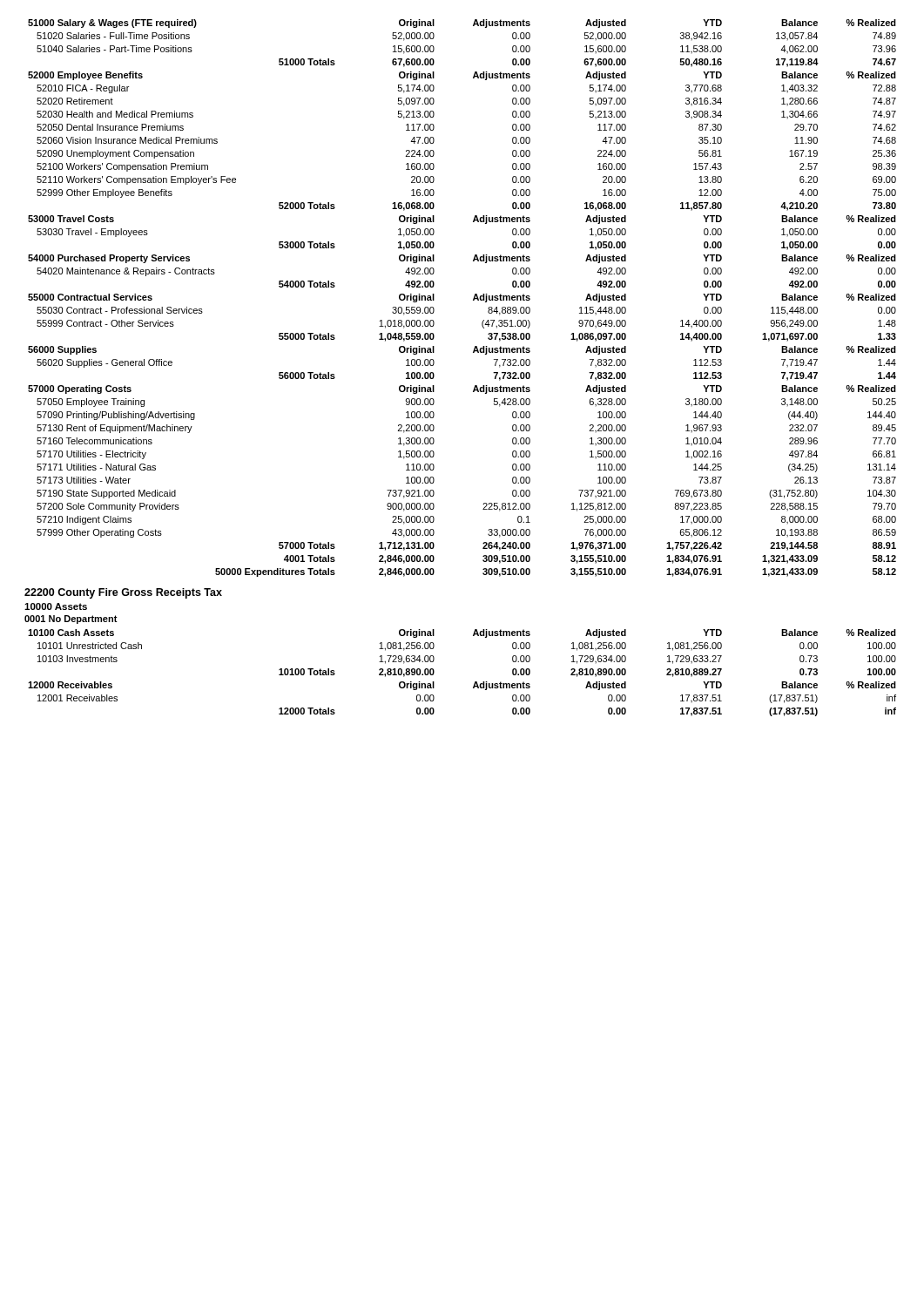Locate the text block starting "10000 Assets"

coord(56,606)
